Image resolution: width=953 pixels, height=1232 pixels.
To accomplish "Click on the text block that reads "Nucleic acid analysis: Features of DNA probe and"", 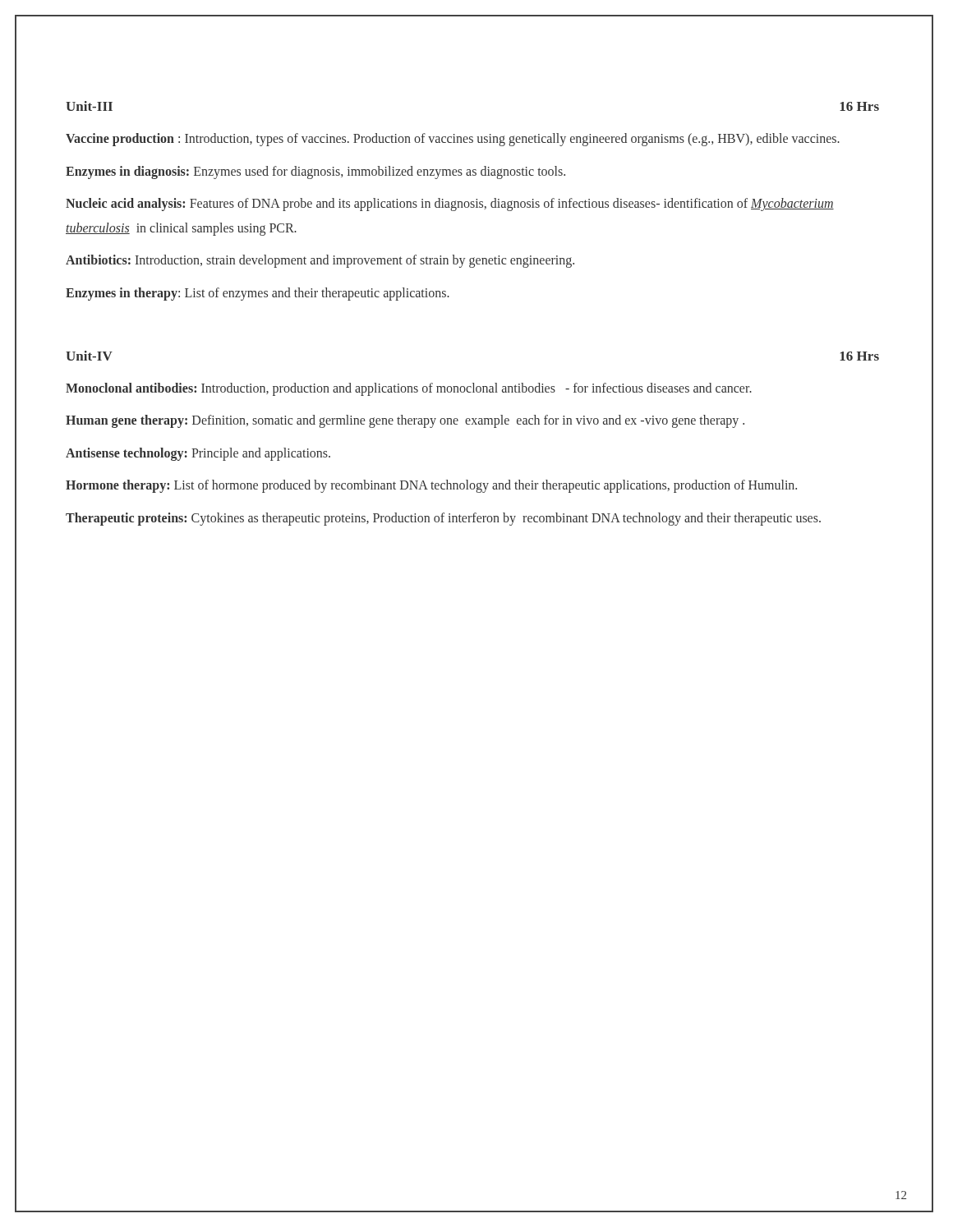I will pyautogui.click(x=450, y=216).
